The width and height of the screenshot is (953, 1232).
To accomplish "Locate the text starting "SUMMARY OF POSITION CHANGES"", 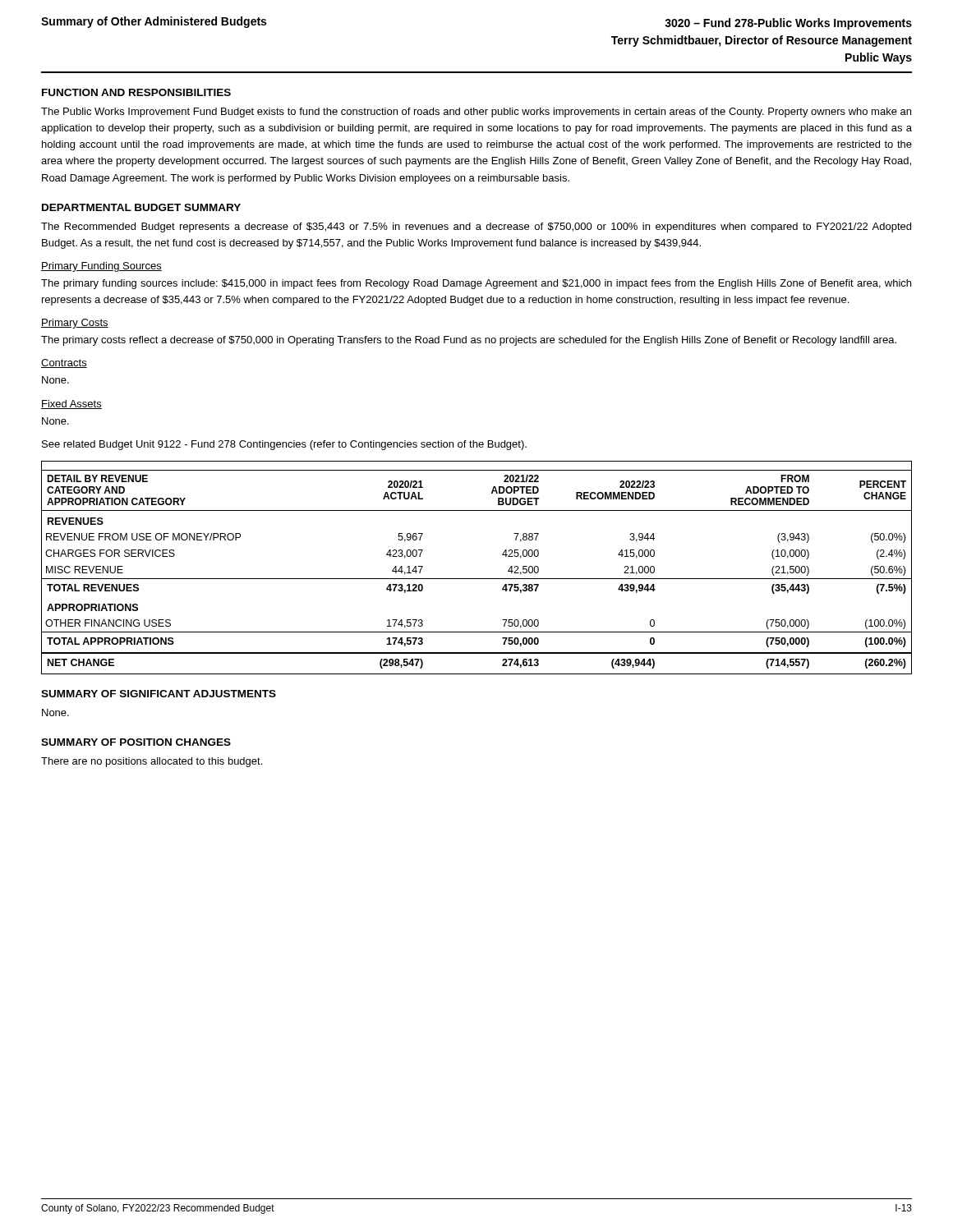I will pos(136,742).
